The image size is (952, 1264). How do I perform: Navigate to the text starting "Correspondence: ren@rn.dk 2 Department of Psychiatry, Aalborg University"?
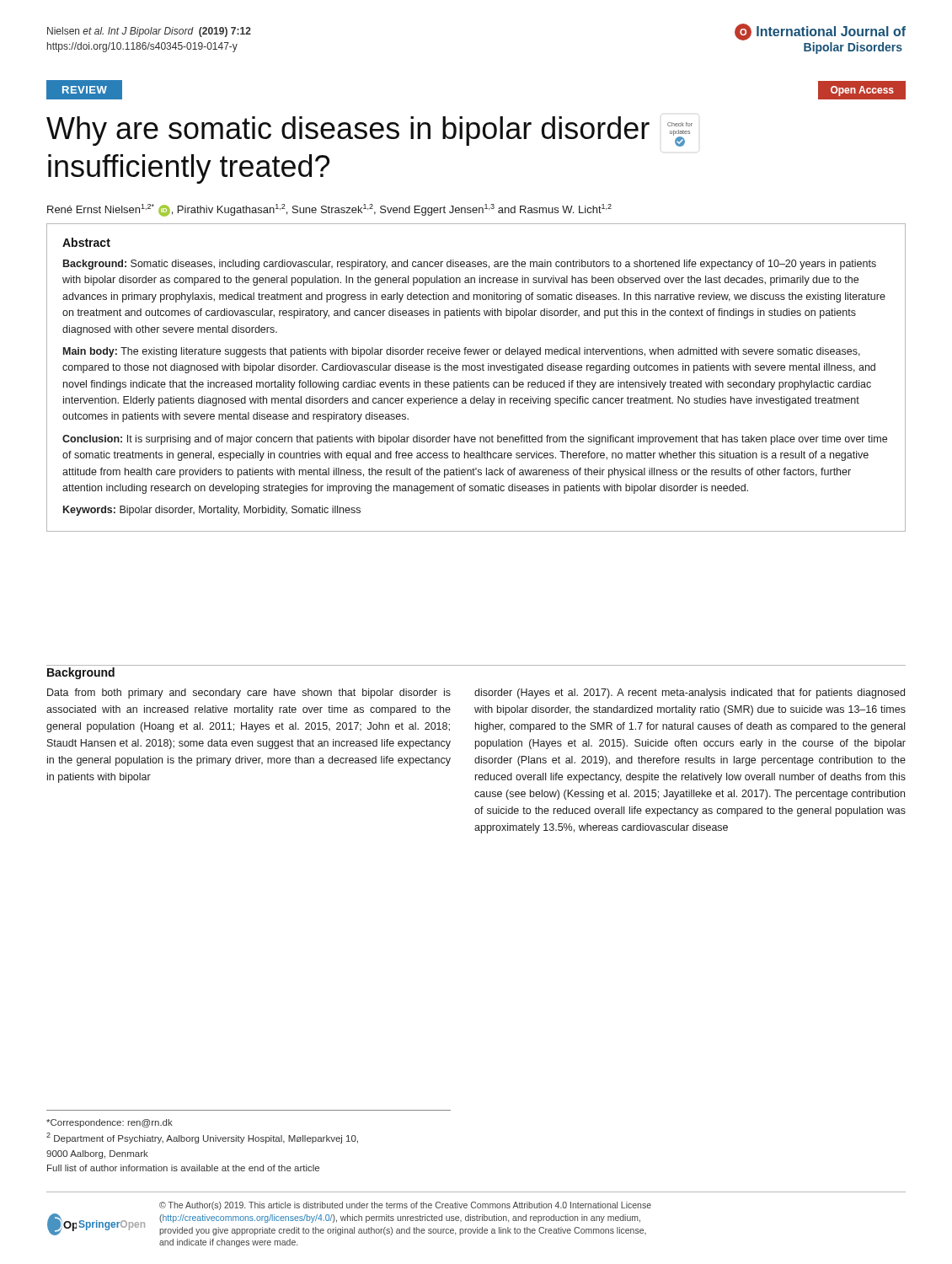click(x=203, y=1145)
